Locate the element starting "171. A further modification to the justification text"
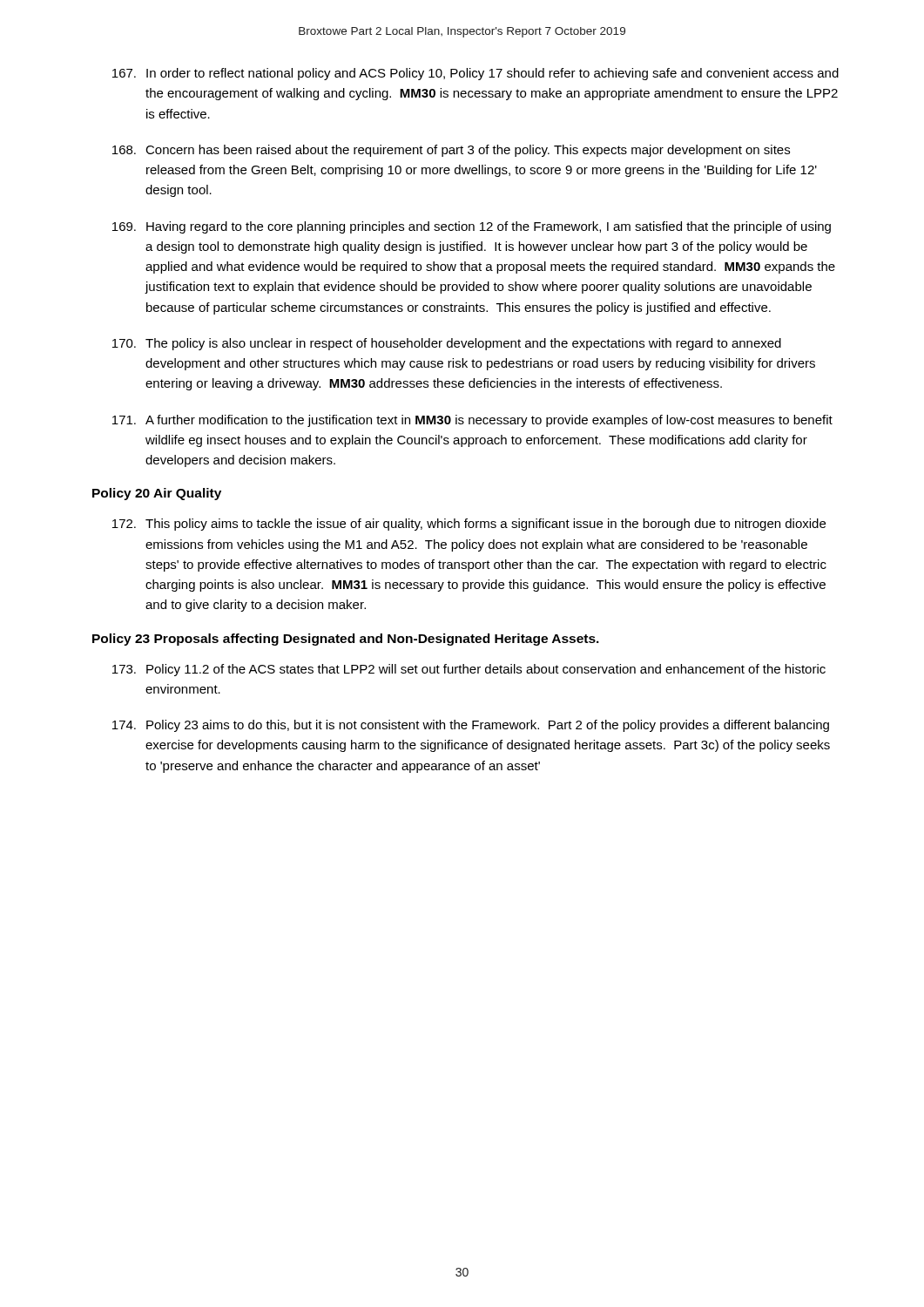This screenshot has width=924, height=1307. tap(466, 439)
